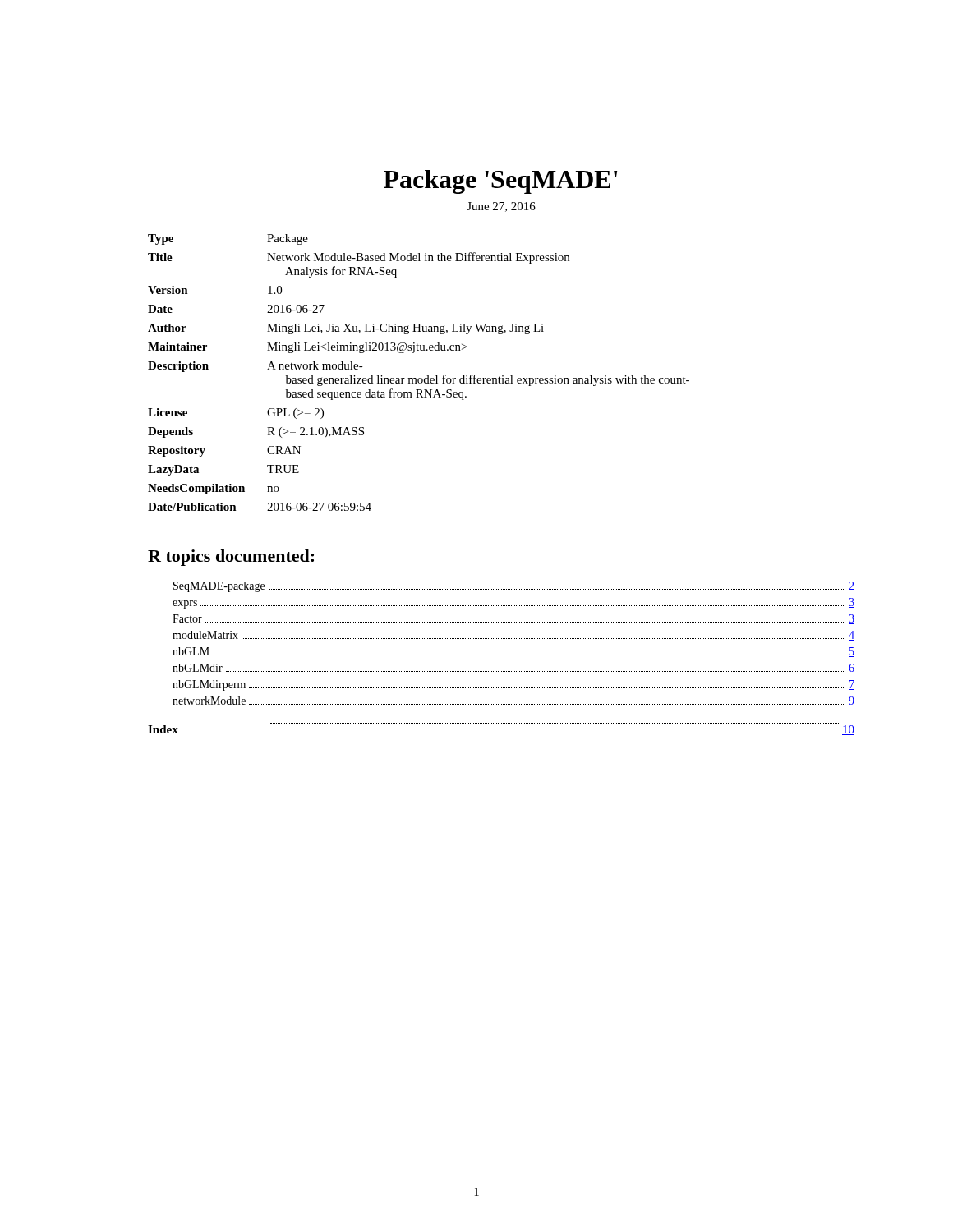Find "LazyData TRUE" on this page

165,470
